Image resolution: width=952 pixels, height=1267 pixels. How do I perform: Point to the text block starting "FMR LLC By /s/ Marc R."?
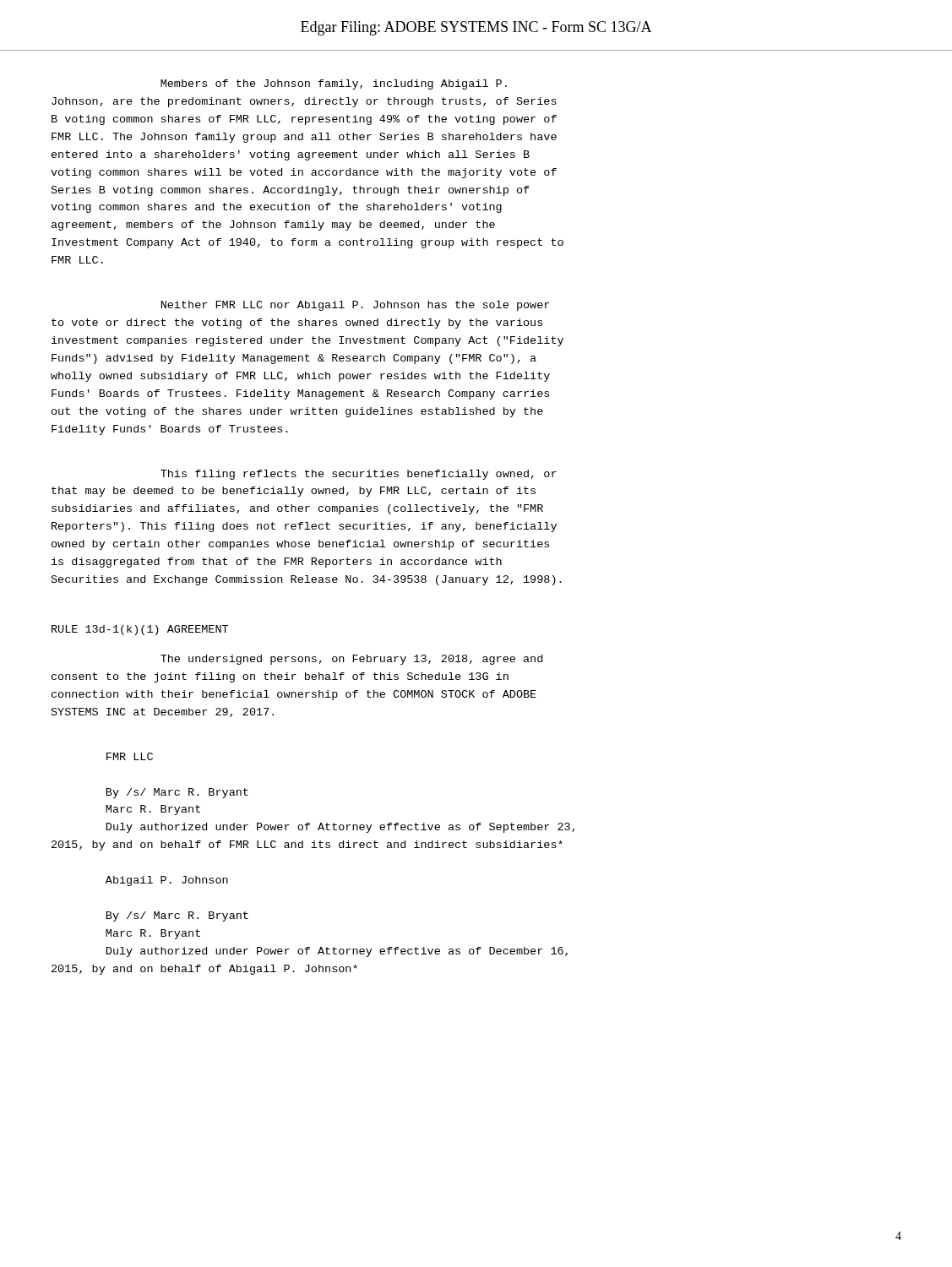(116, 756)
